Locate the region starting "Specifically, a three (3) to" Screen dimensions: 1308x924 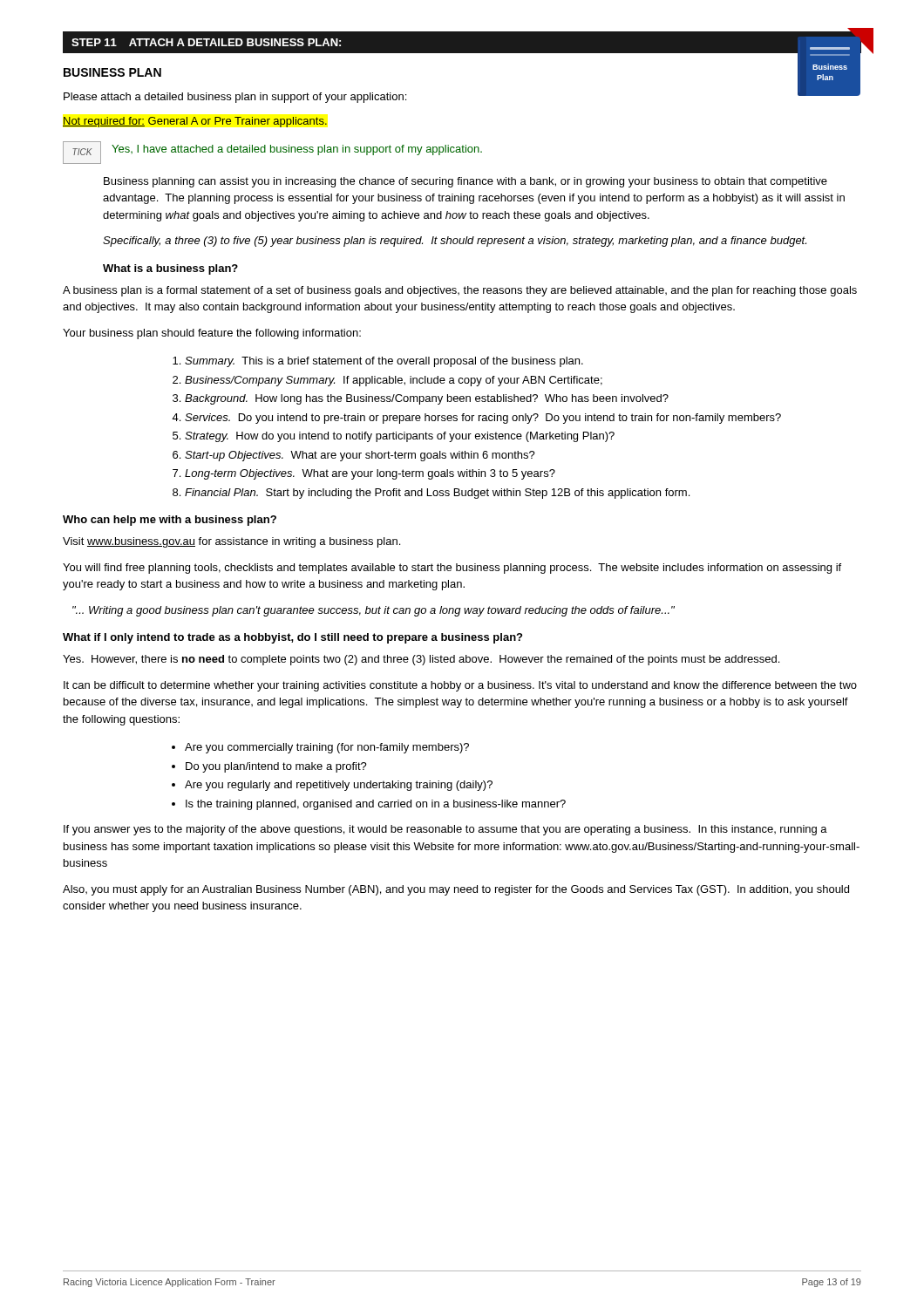click(x=455, y=240)
